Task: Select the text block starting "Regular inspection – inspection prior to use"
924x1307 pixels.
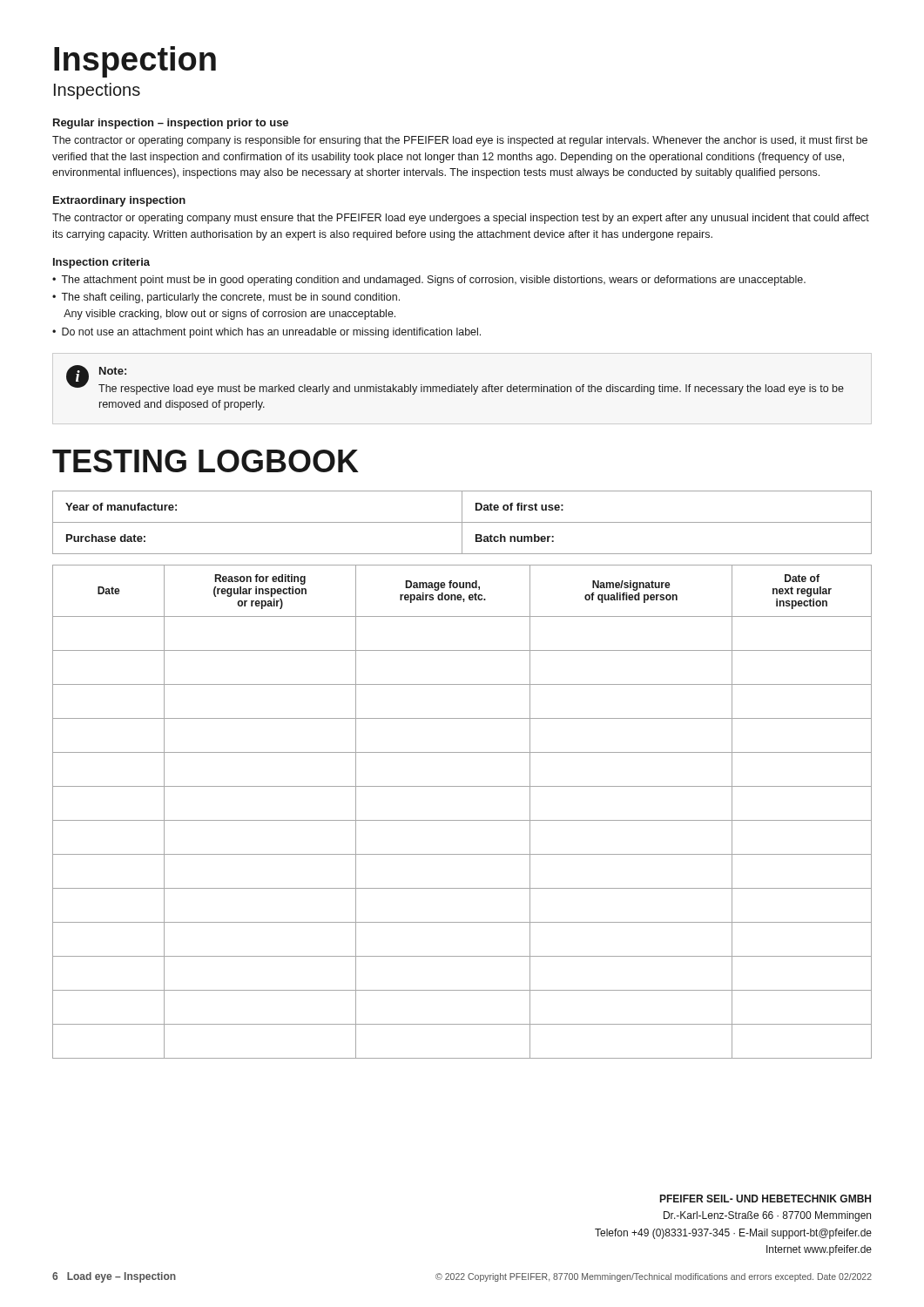Action: pos(171,124)
